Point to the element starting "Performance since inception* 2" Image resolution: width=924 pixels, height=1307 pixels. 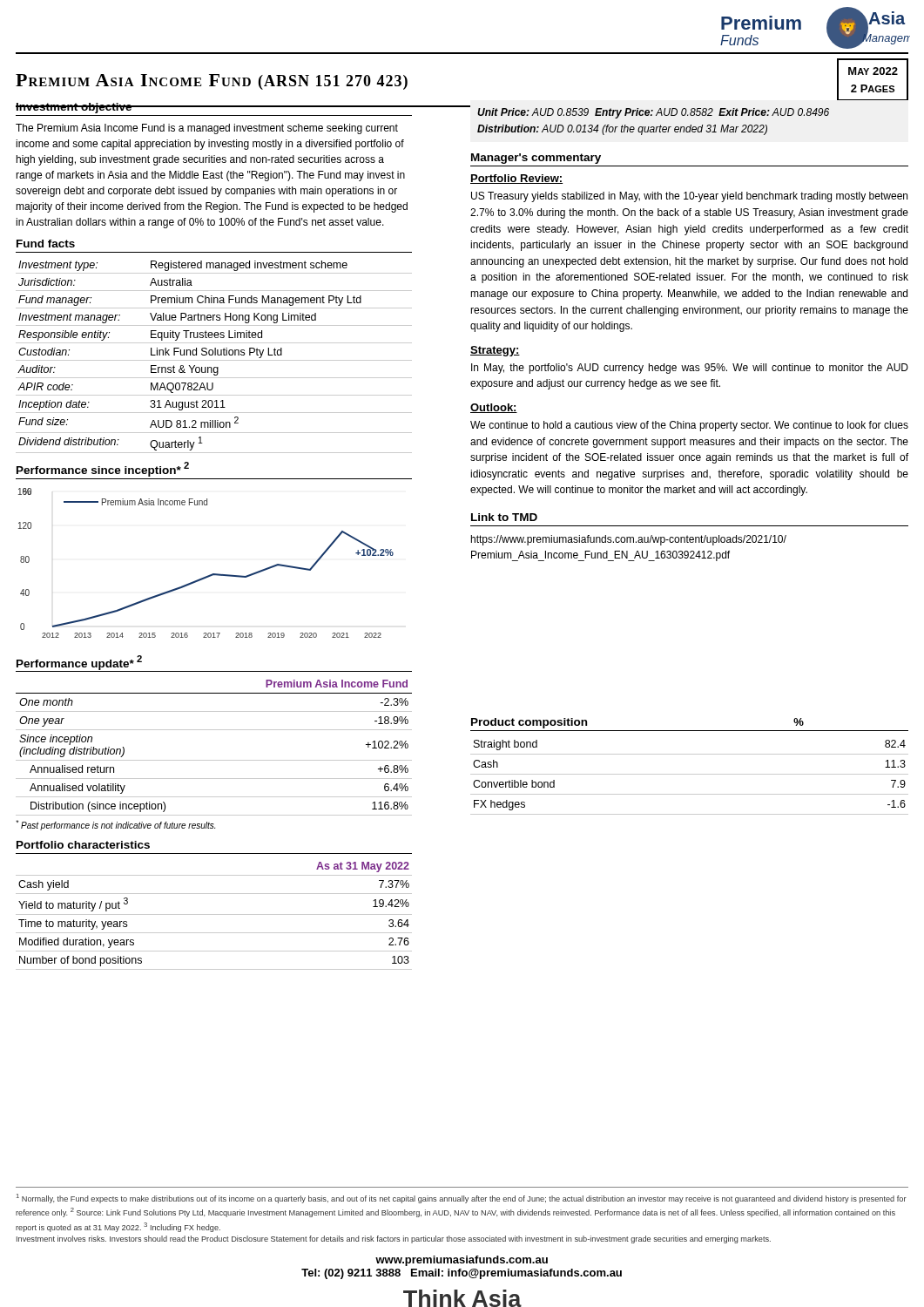(102, 468)
